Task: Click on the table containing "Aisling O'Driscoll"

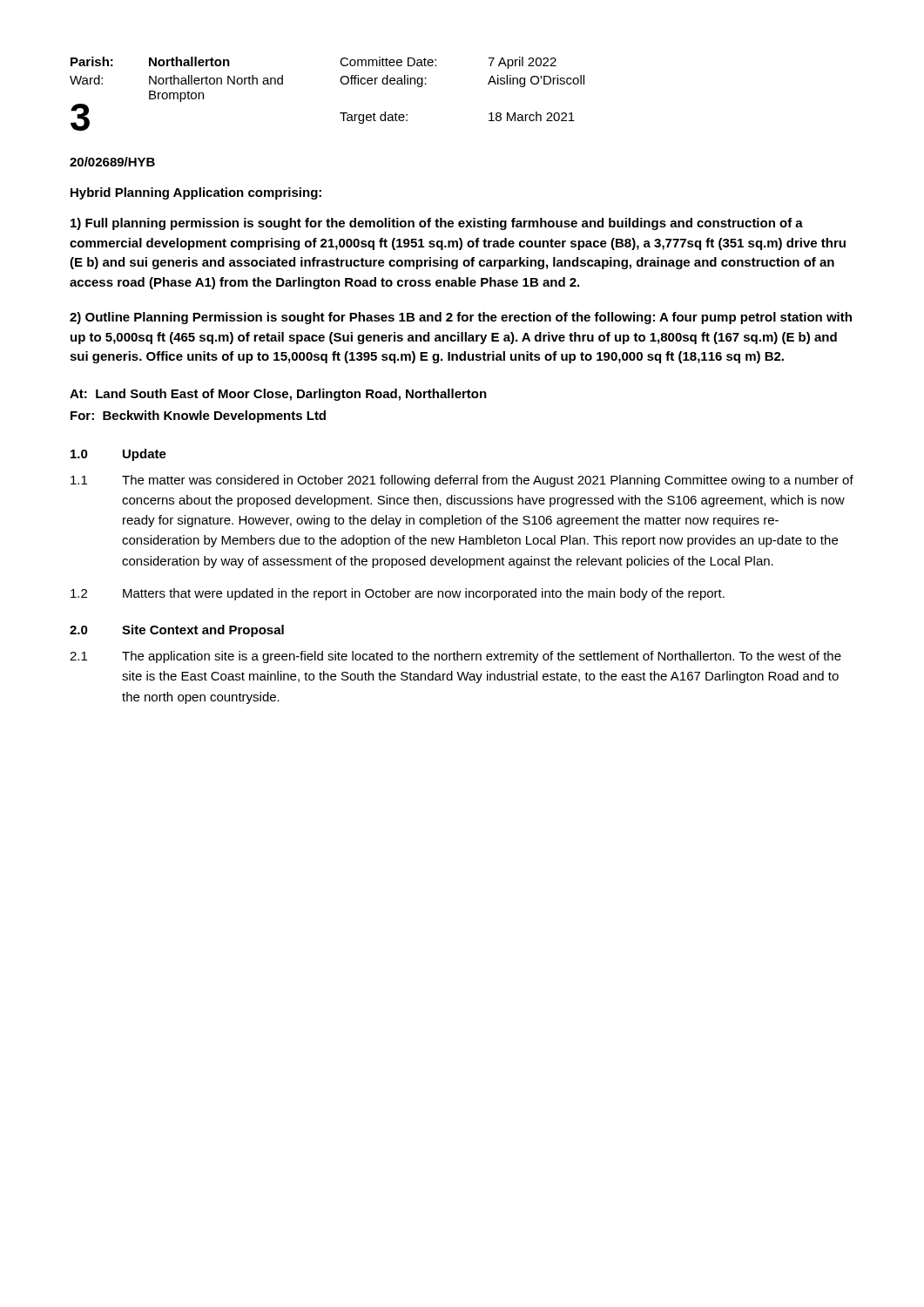Action: tap(462, 95)
